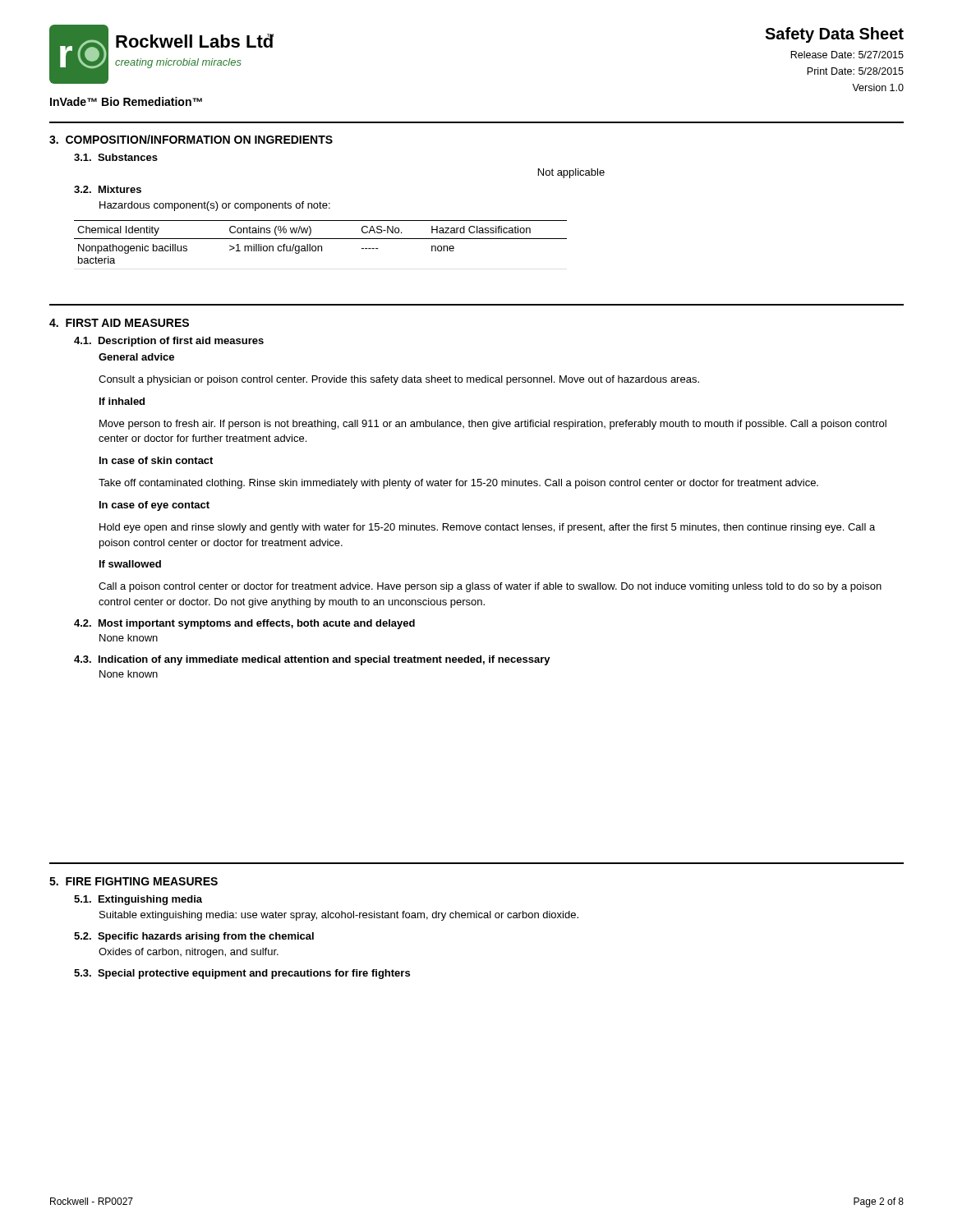Click on the text containing "Hazardous component(s) or components of note:"

click(x=215, y=205)
